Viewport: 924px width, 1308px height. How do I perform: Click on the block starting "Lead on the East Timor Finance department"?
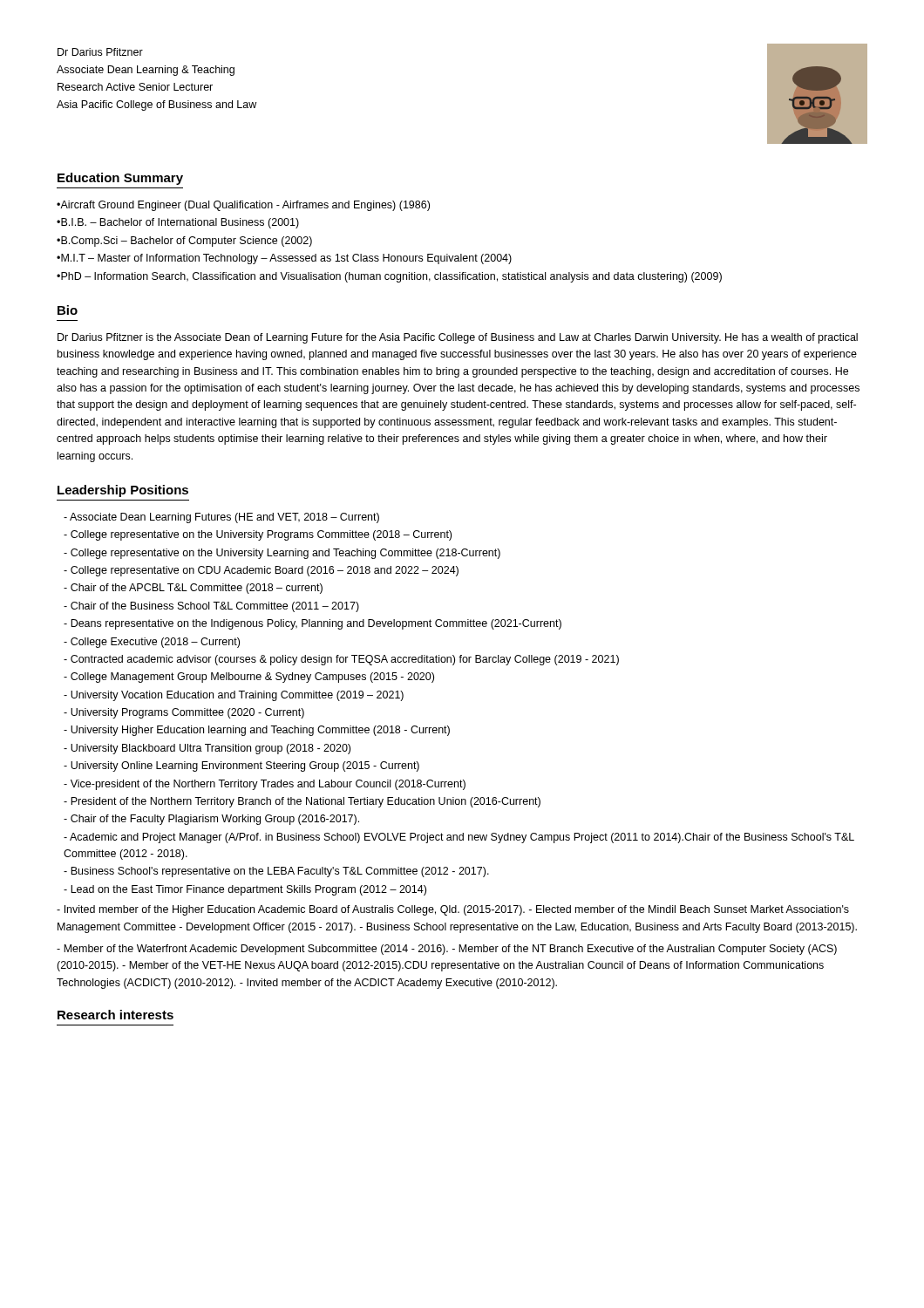[245, 889]
